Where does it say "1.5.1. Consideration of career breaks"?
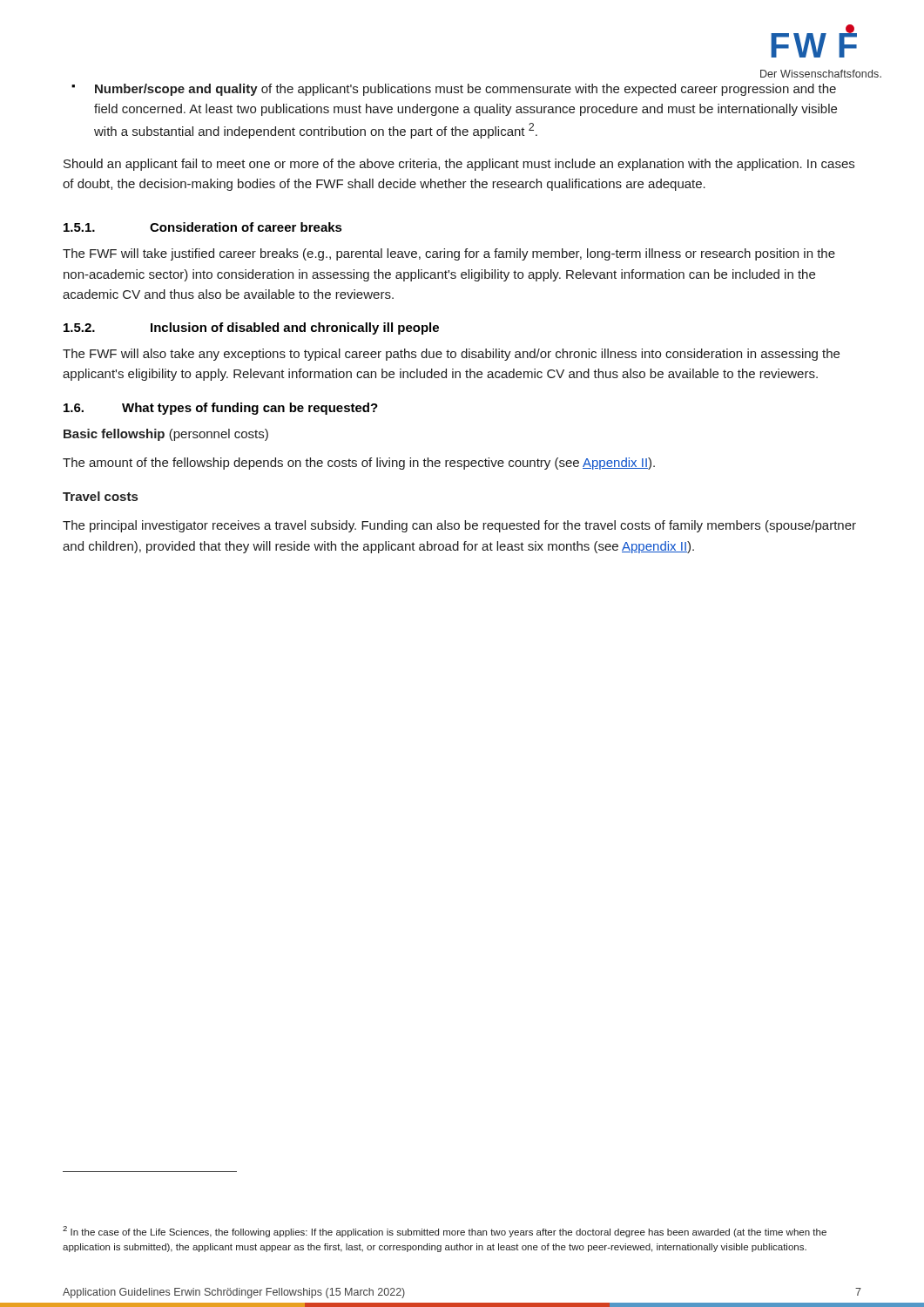This screenshot has height=1307, width=924. 202,227
